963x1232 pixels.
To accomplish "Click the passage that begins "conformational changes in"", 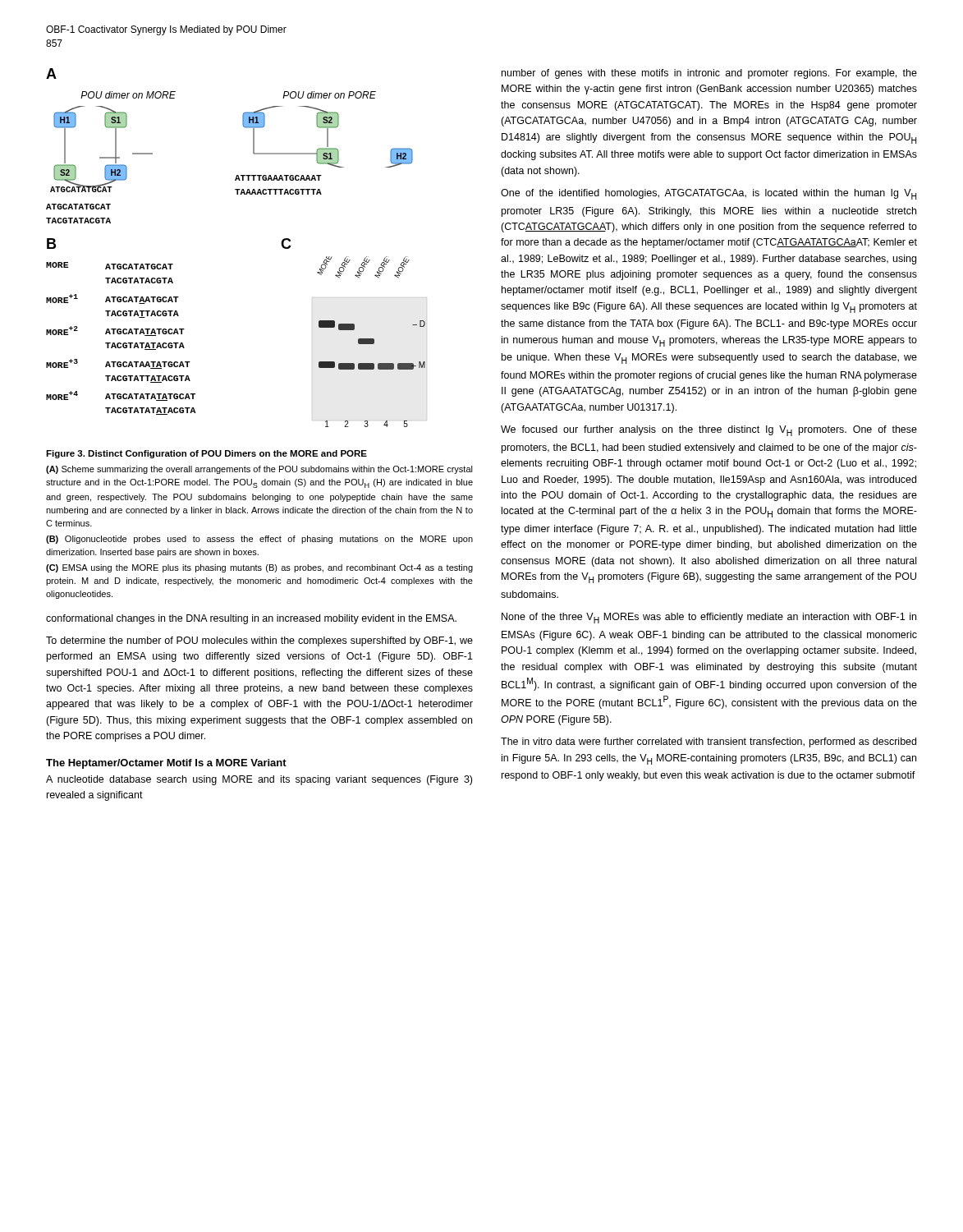I will tap(252, 618).
